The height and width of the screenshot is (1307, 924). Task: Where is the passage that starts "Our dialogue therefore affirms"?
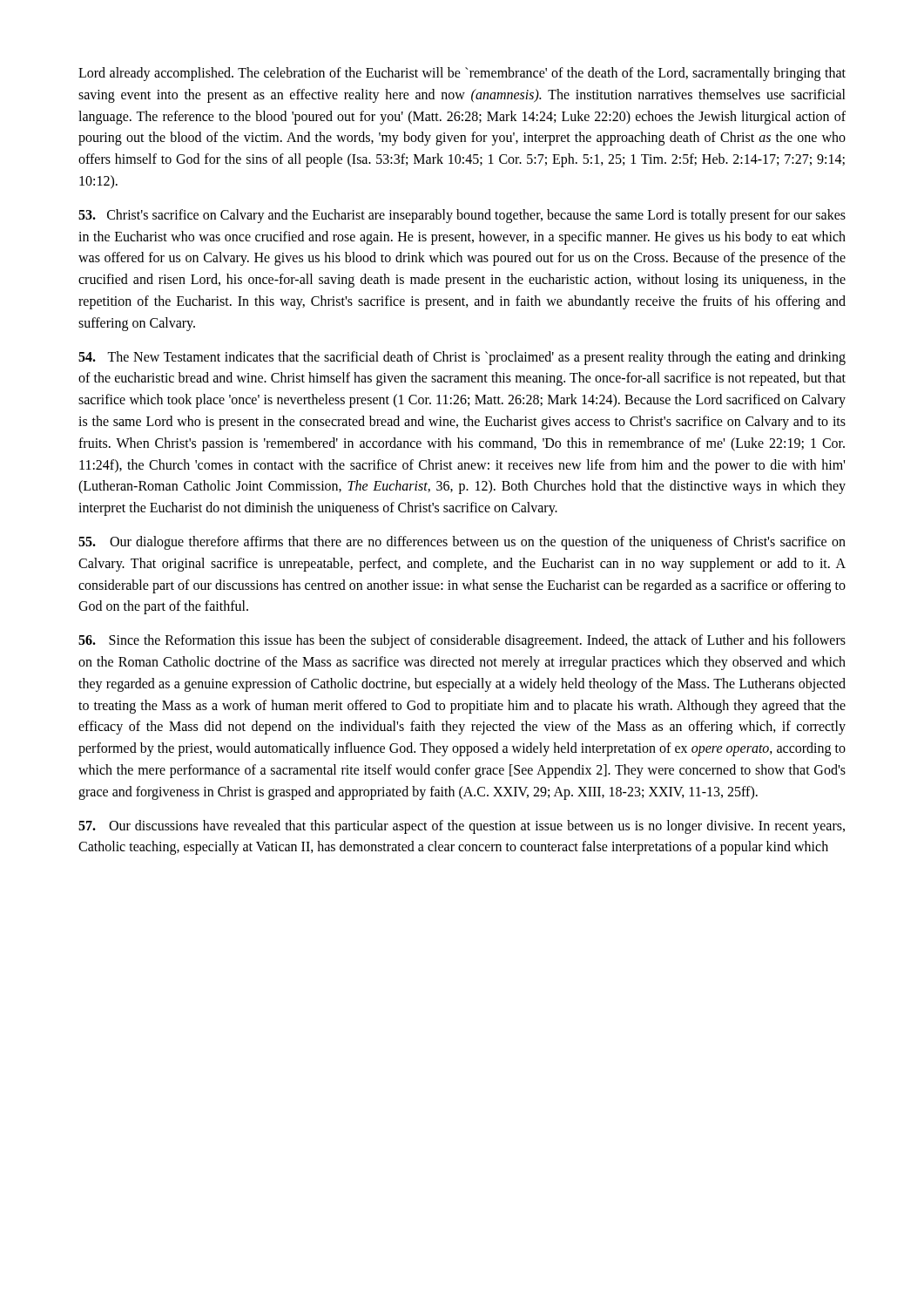pyautogui.click(x=462, y=575)
